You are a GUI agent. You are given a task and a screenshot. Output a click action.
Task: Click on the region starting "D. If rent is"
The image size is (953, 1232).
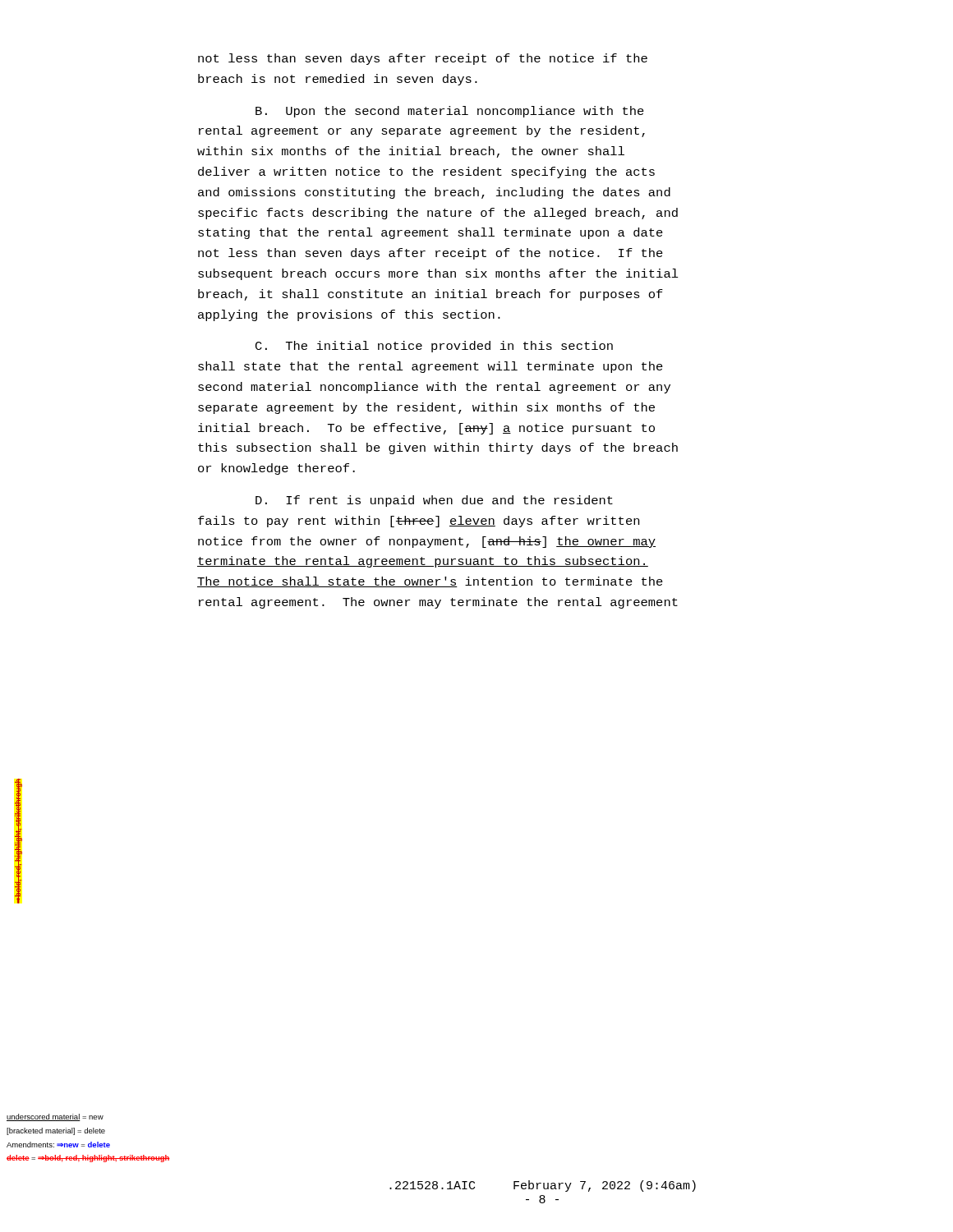pyautogui.click(x=542, y=552)
